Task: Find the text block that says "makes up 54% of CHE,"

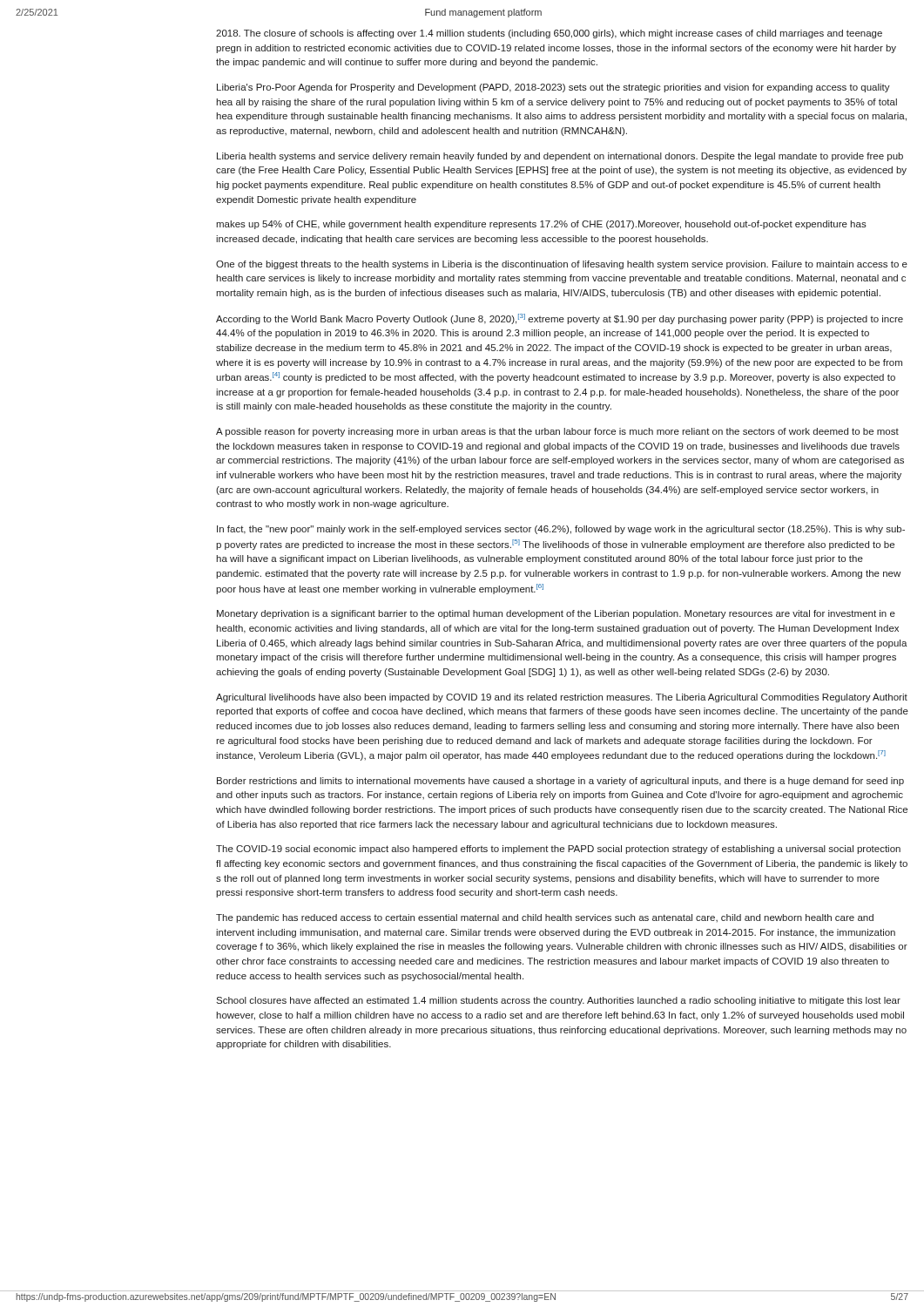Action: pos(541,232)
